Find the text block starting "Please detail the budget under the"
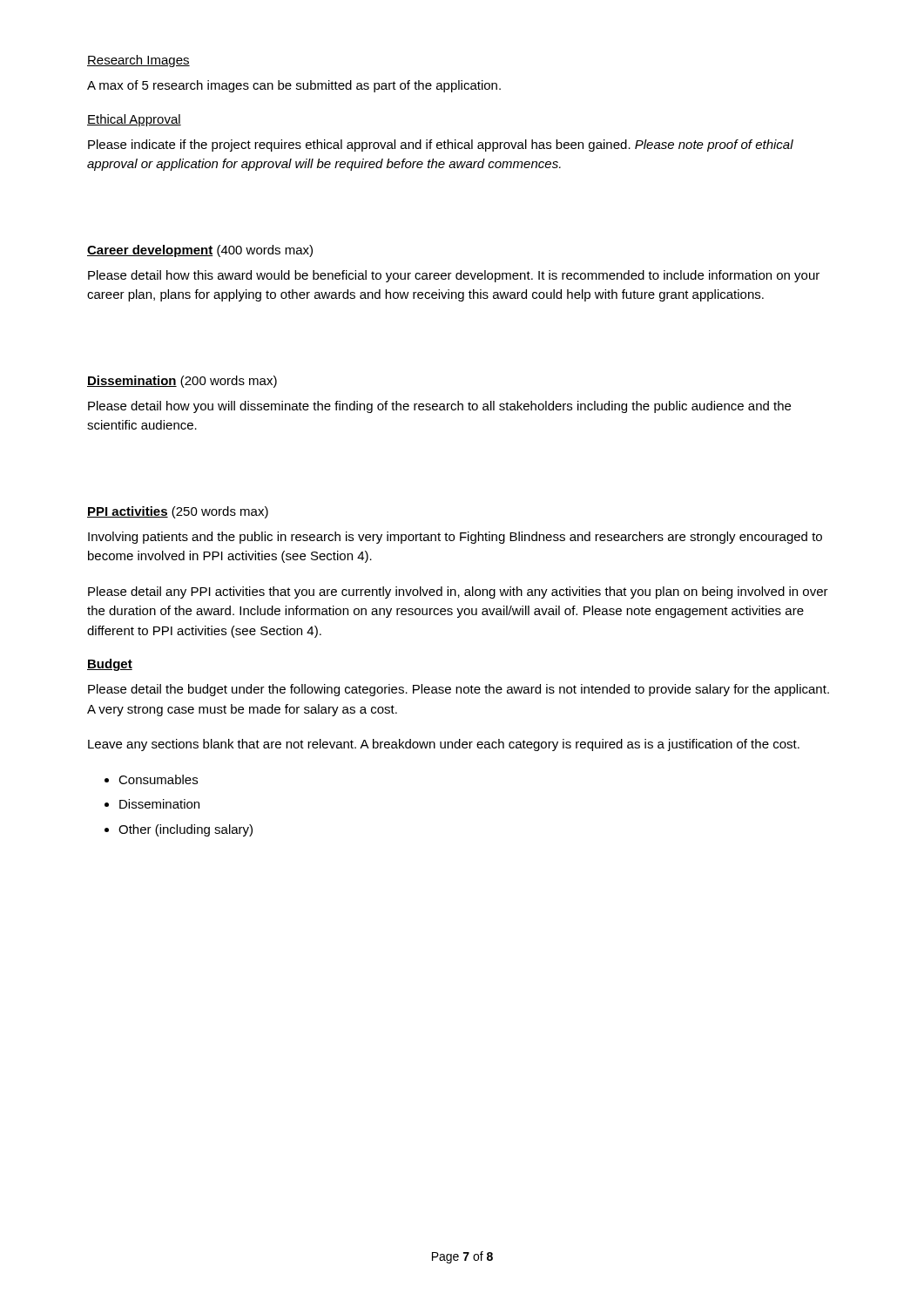Image resolution: width=924 pixels, height=1307 pixels. (x=459, y=699)
